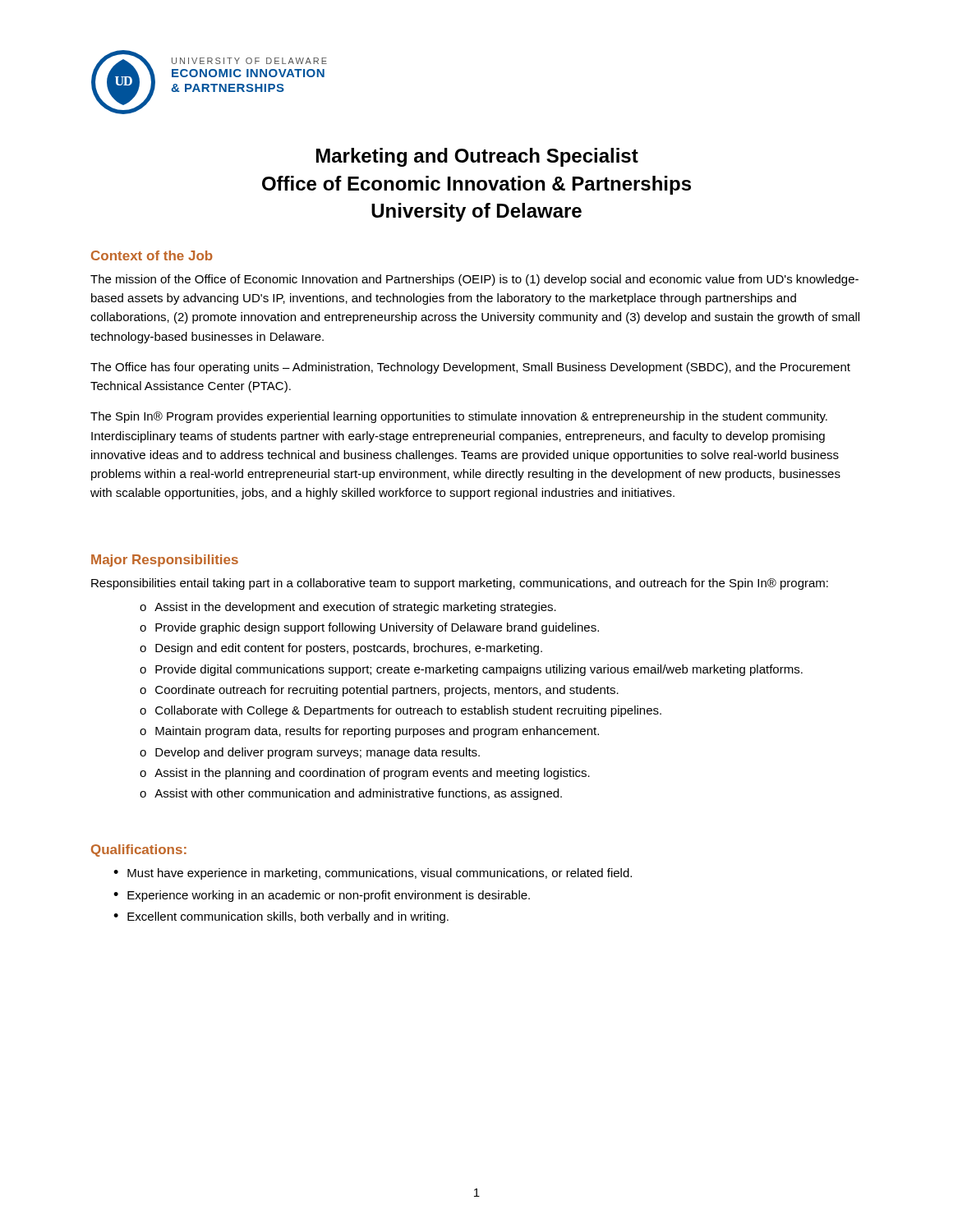
Task: Select the region starting "•Must have experience"
Action: tap(373, 873)
